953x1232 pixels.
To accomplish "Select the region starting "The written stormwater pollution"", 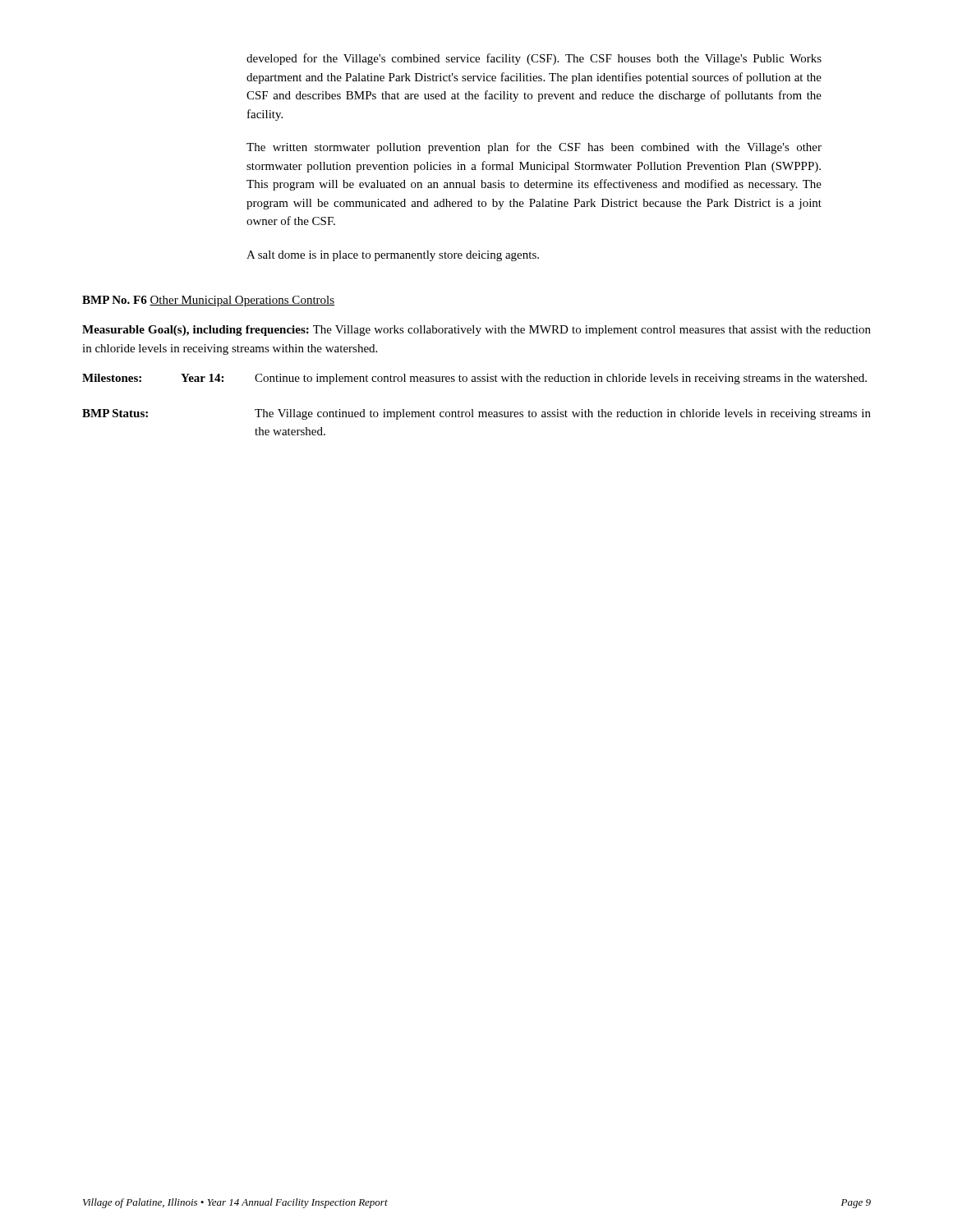I will click(x=534, y=184).
